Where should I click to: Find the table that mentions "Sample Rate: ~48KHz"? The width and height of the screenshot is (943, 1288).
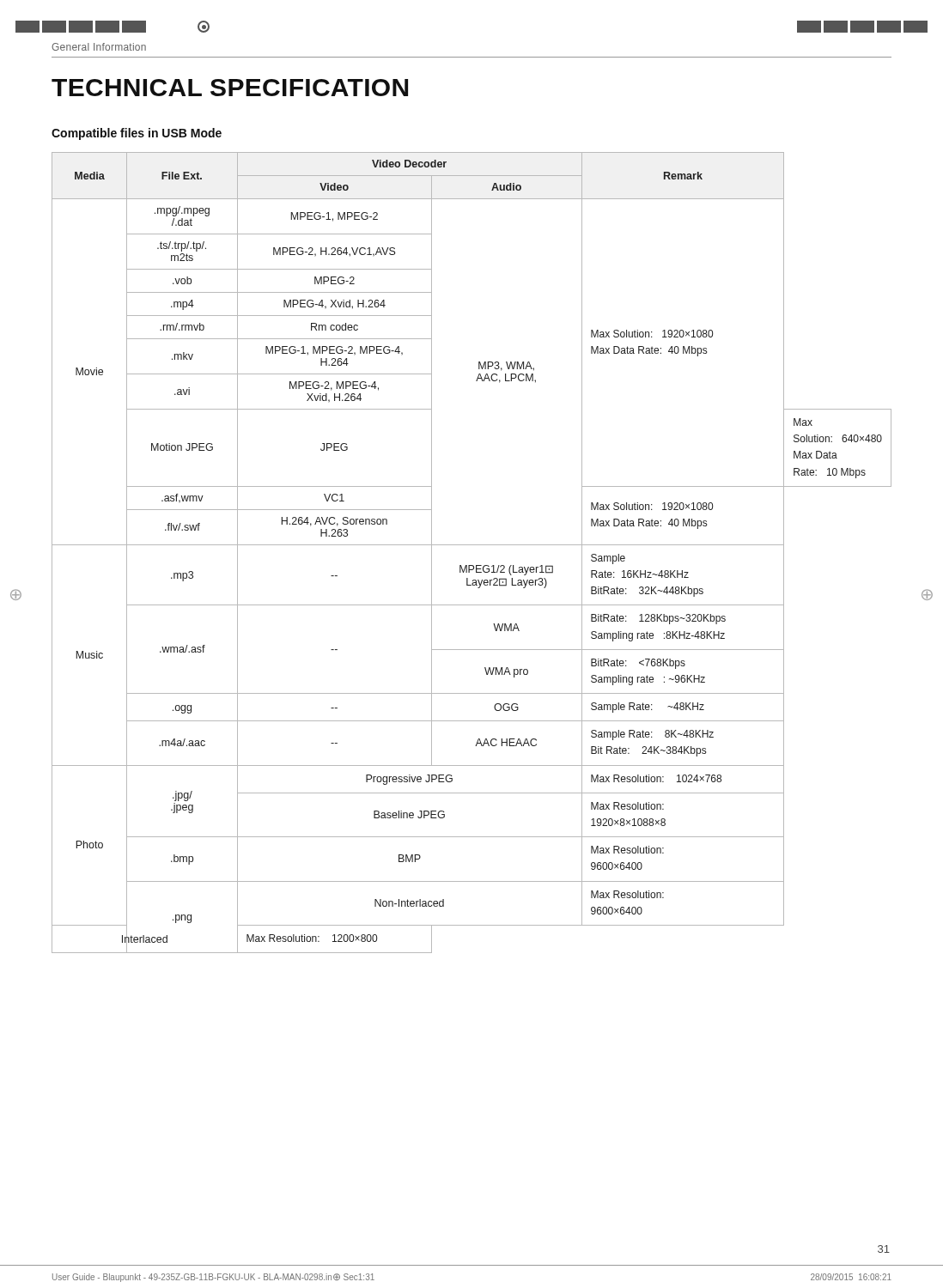point(472,553)
